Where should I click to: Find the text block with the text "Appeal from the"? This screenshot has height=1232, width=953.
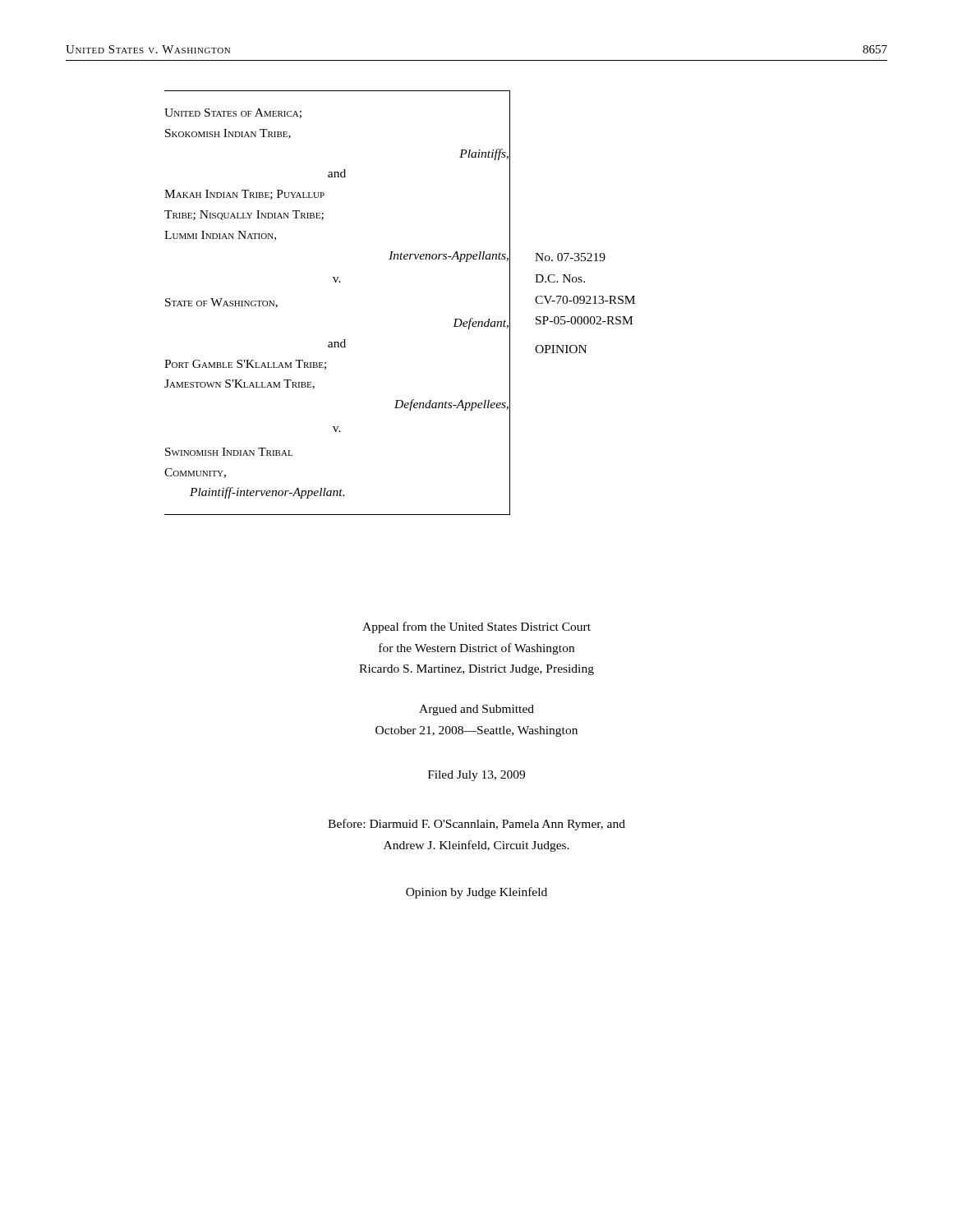point(476,647)
